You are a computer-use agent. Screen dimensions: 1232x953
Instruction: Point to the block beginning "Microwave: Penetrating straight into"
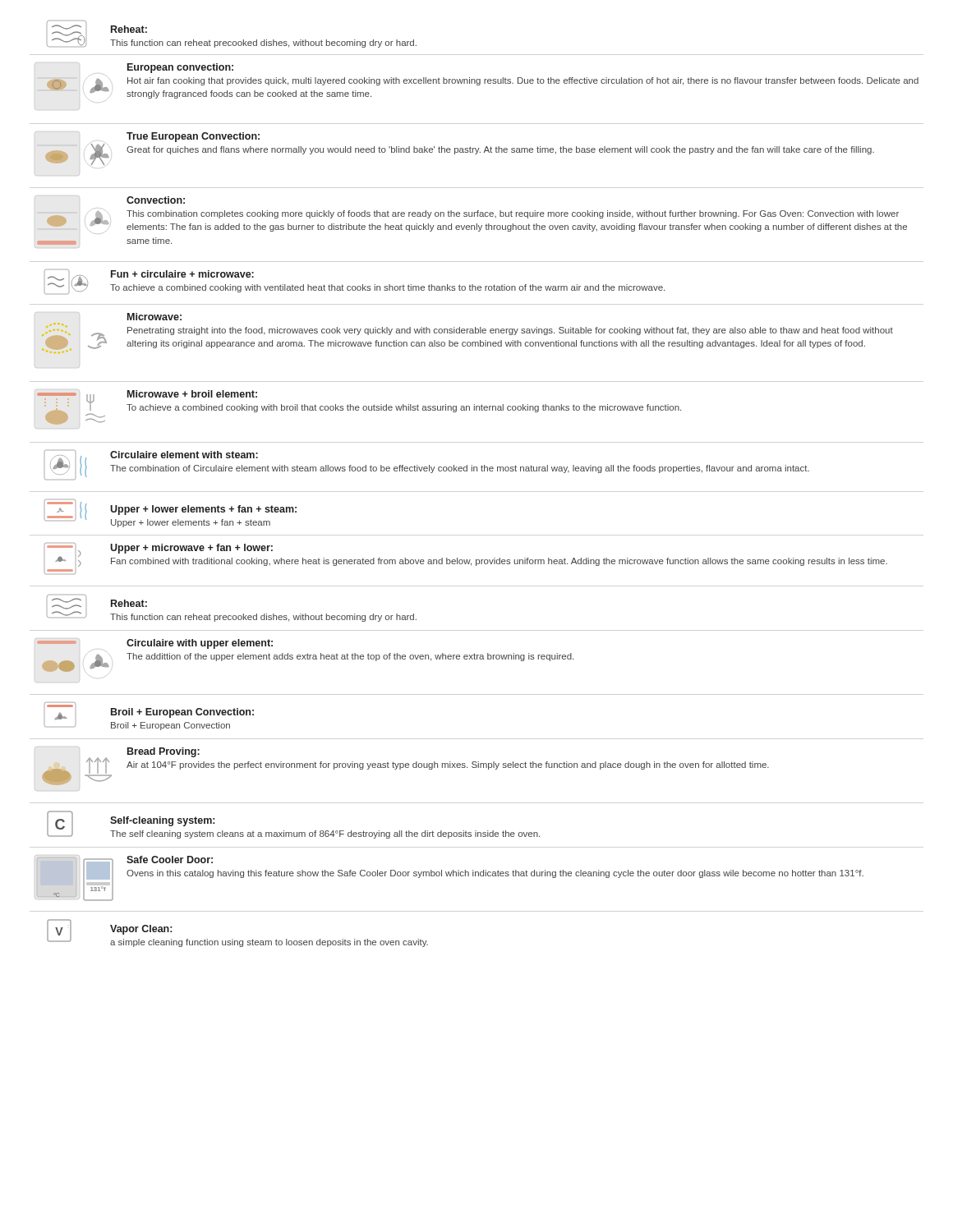476,341
